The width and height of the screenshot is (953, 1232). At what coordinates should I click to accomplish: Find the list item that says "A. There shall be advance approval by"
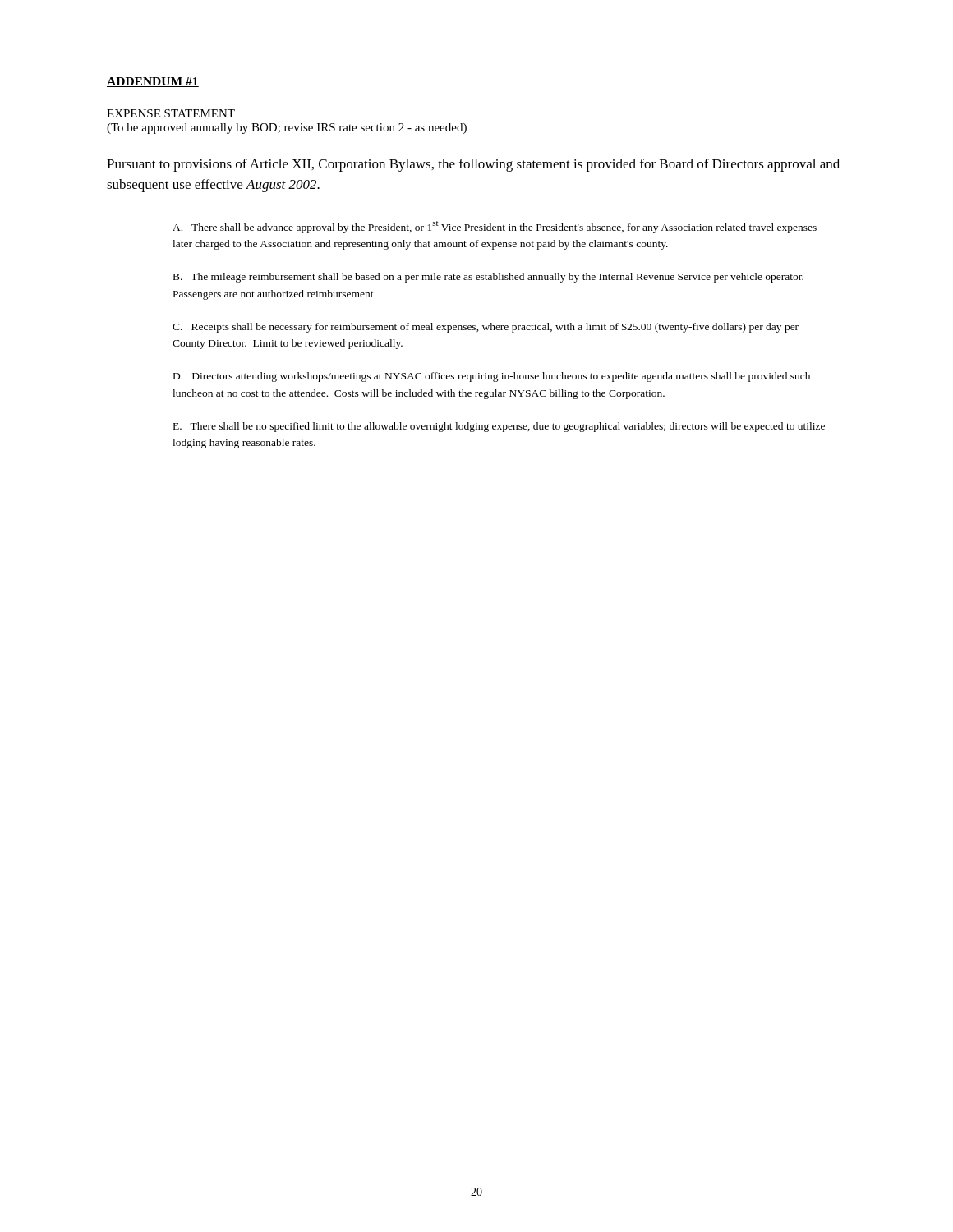point(495,234)
